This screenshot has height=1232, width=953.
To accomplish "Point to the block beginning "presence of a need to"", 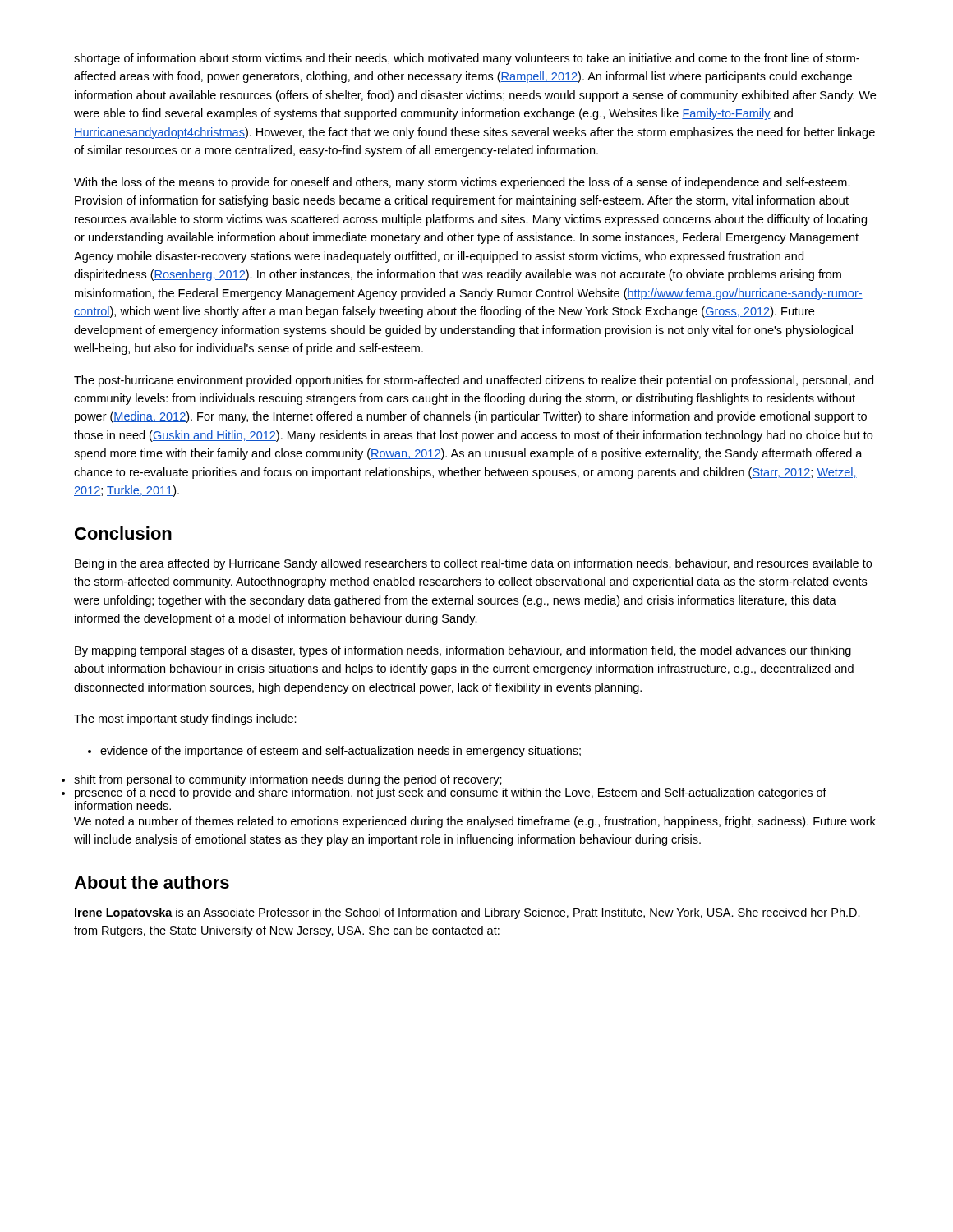I will tap(476, 799).
